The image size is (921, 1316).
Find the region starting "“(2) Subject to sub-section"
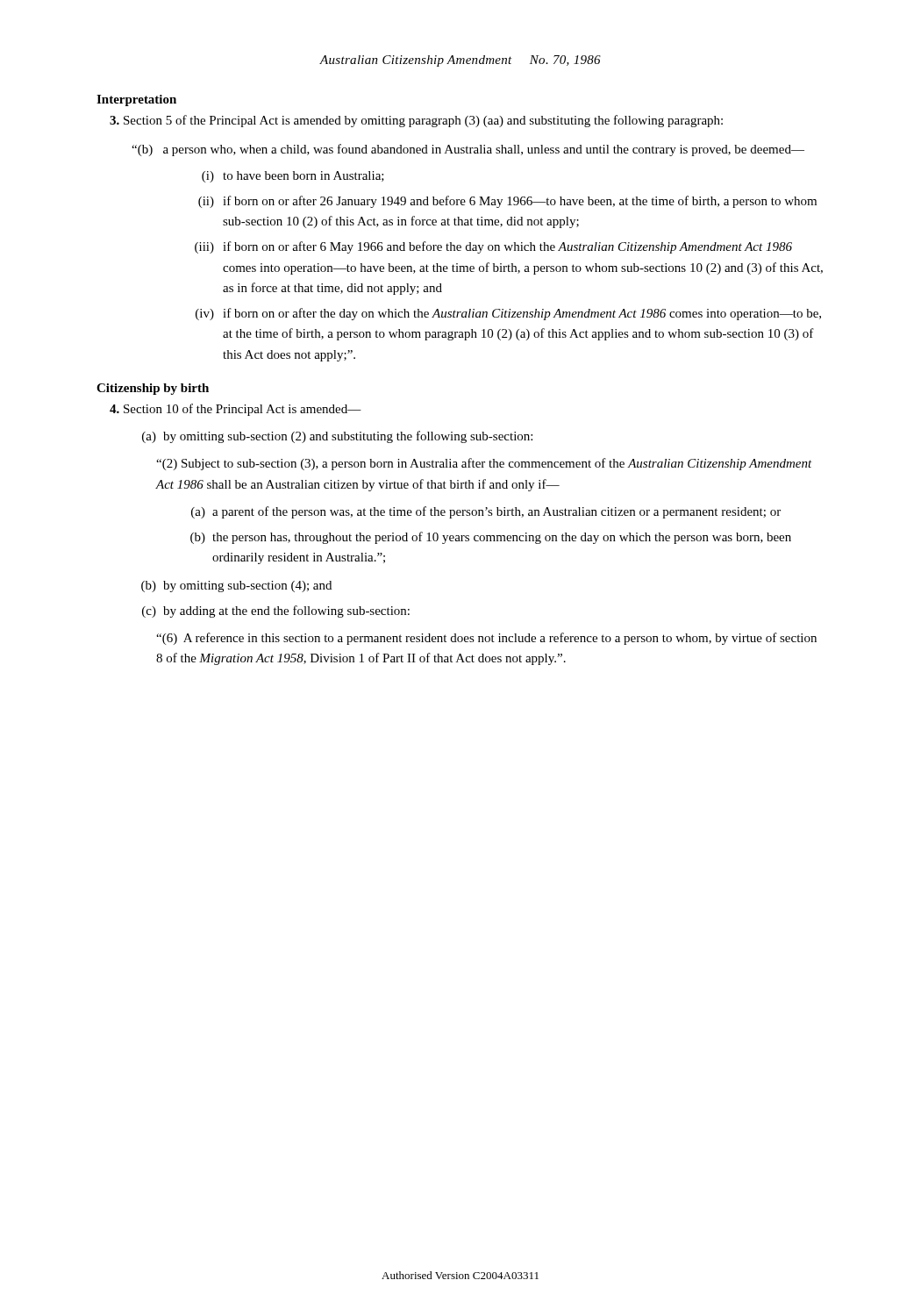click(484, 474)
